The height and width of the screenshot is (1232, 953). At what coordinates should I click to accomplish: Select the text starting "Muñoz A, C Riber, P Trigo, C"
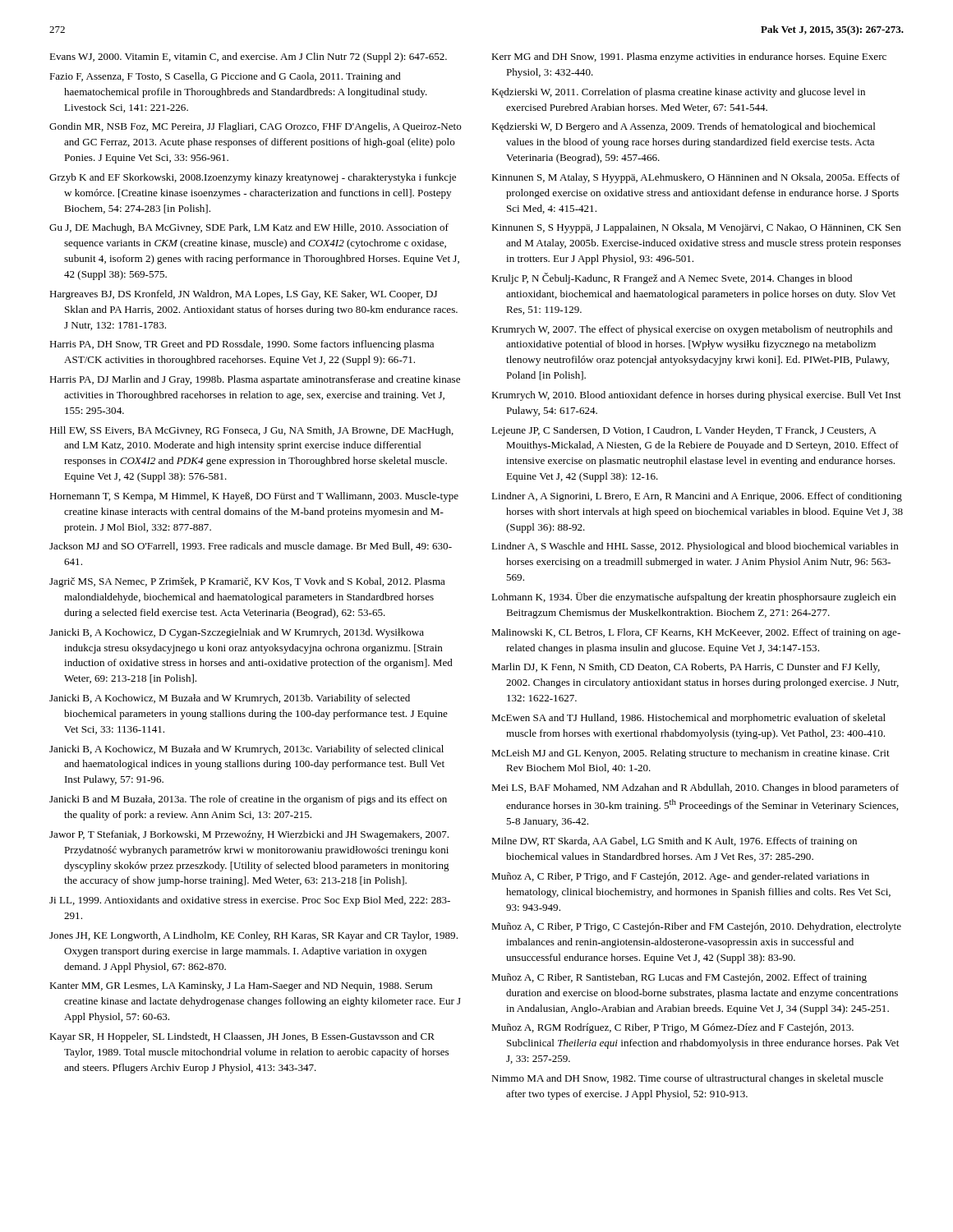(x=696, y=942)
